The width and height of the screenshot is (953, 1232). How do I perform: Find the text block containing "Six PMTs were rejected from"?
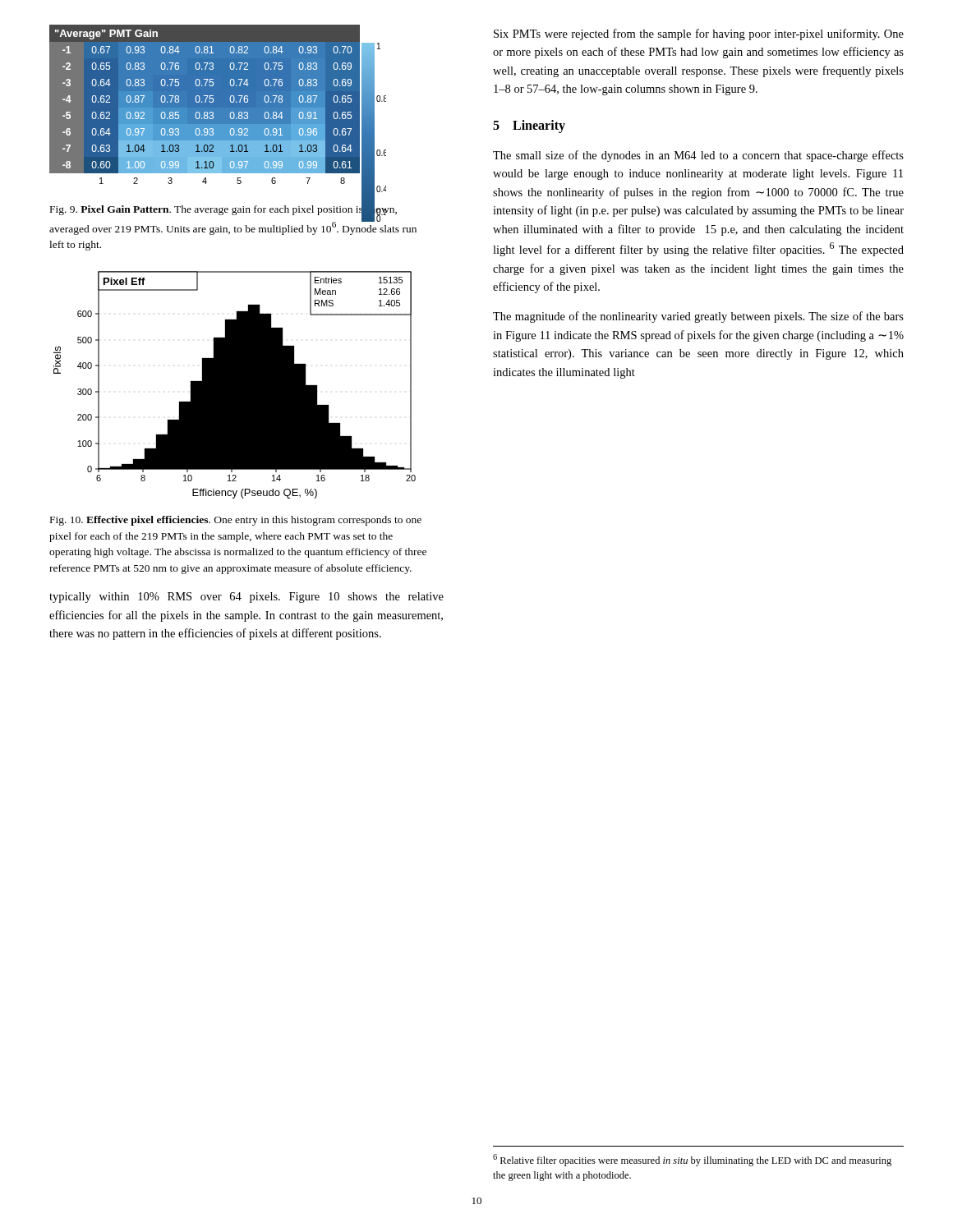[698, 61]
